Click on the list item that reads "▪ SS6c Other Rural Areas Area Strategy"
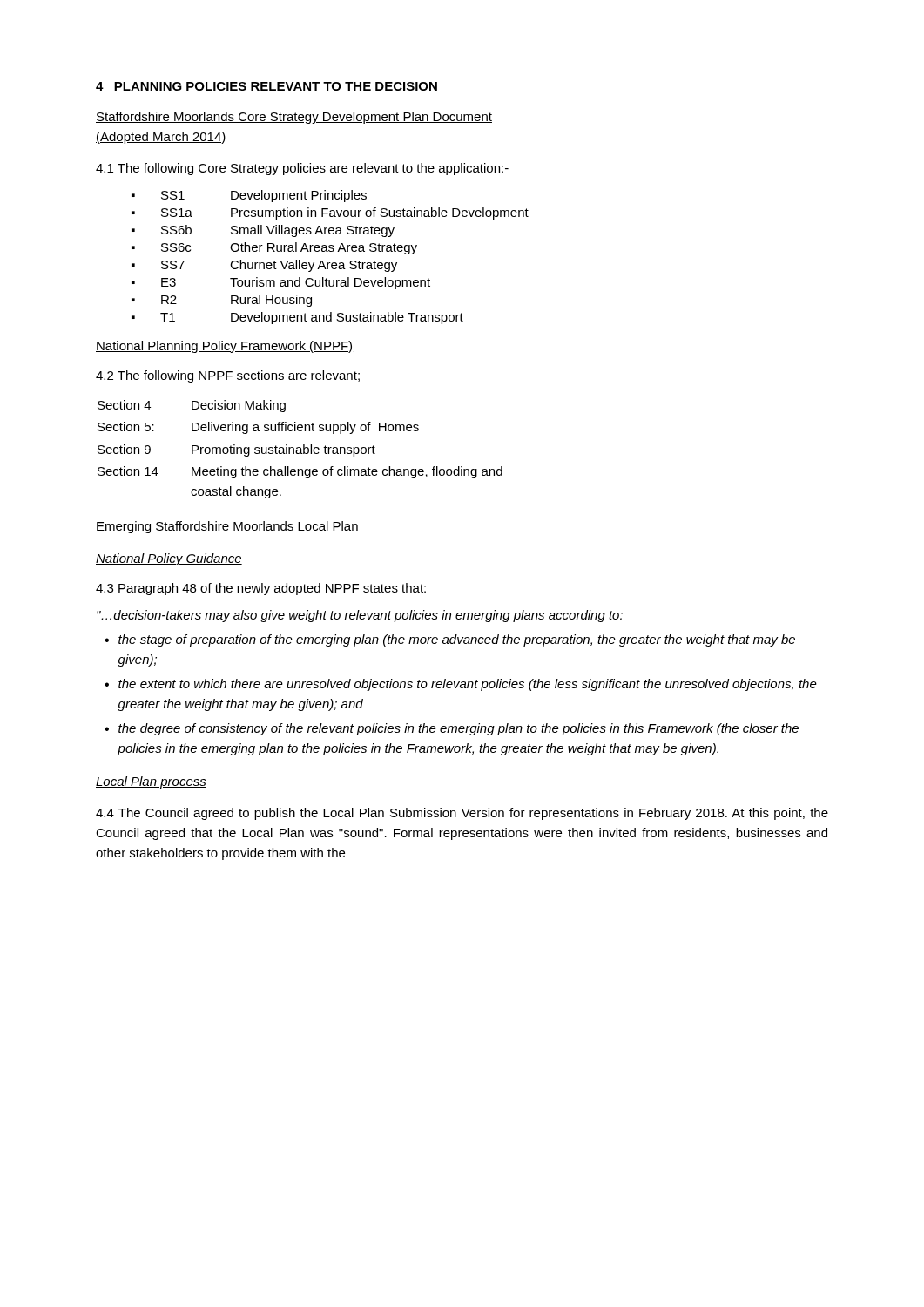 click(x=274, y=247)
